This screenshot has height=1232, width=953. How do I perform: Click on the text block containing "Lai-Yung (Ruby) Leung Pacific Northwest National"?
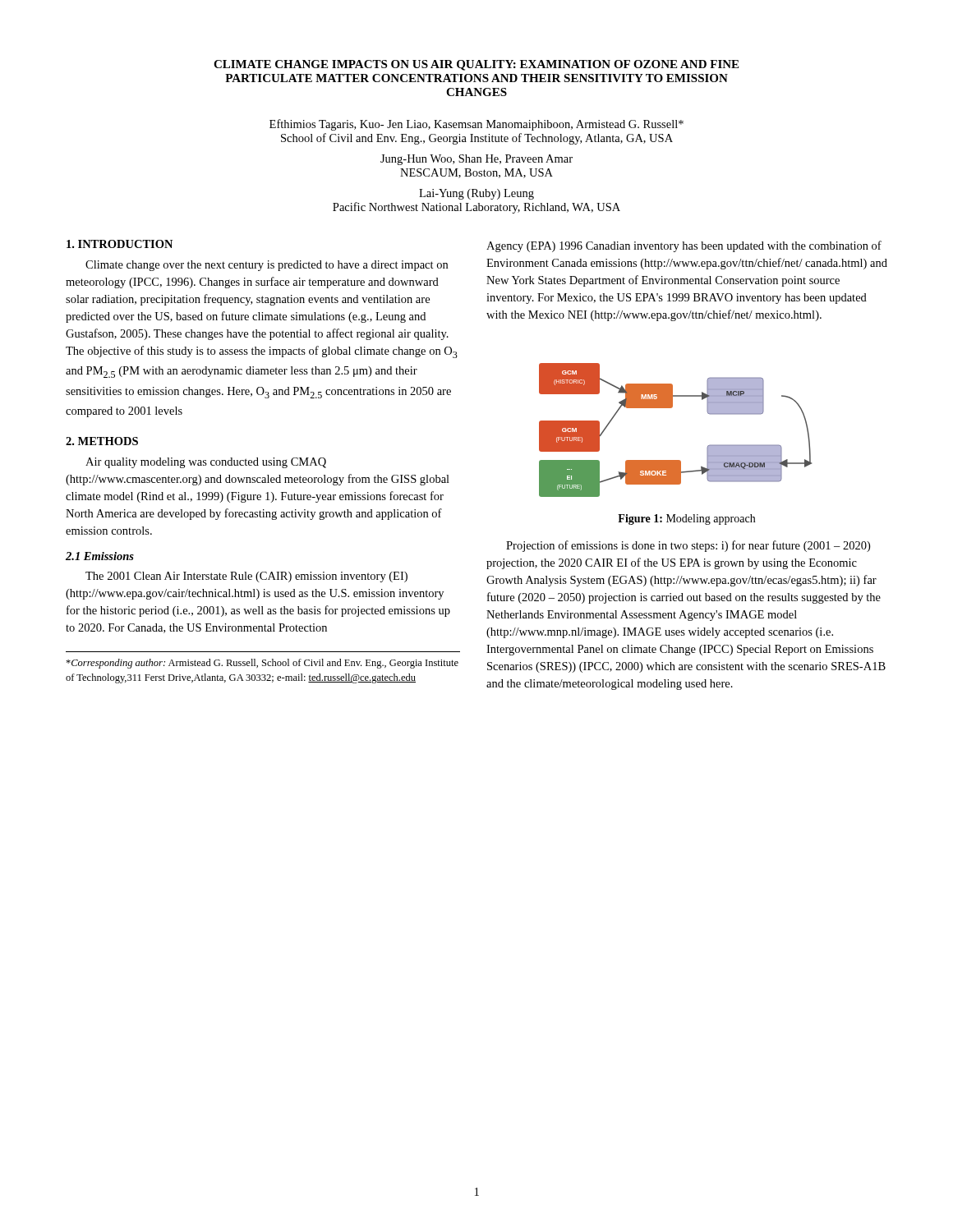(476, 200)
